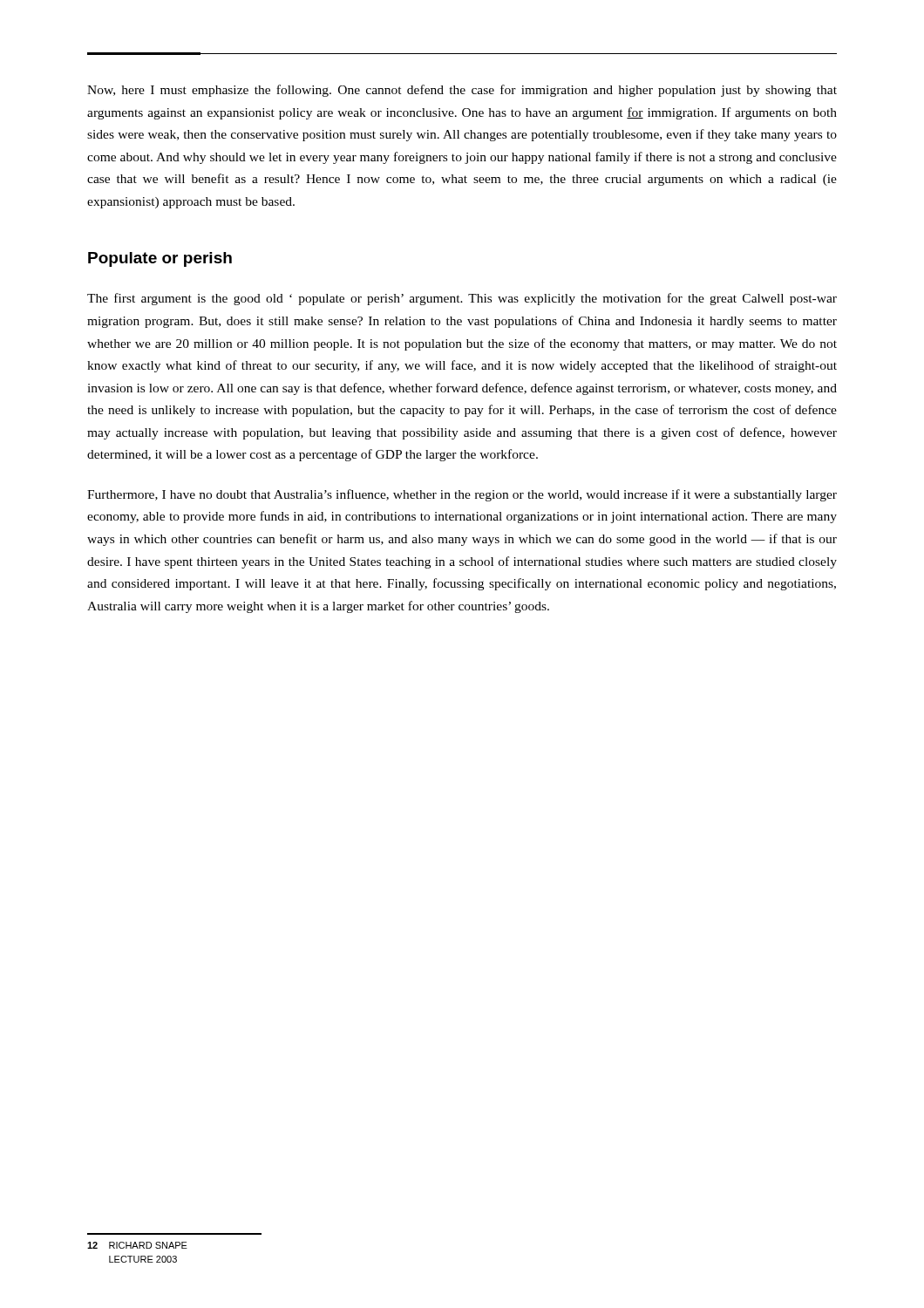
Task: Click on the text block starting "Furthermore, I have no doubt"
Action: pos(462,550)
